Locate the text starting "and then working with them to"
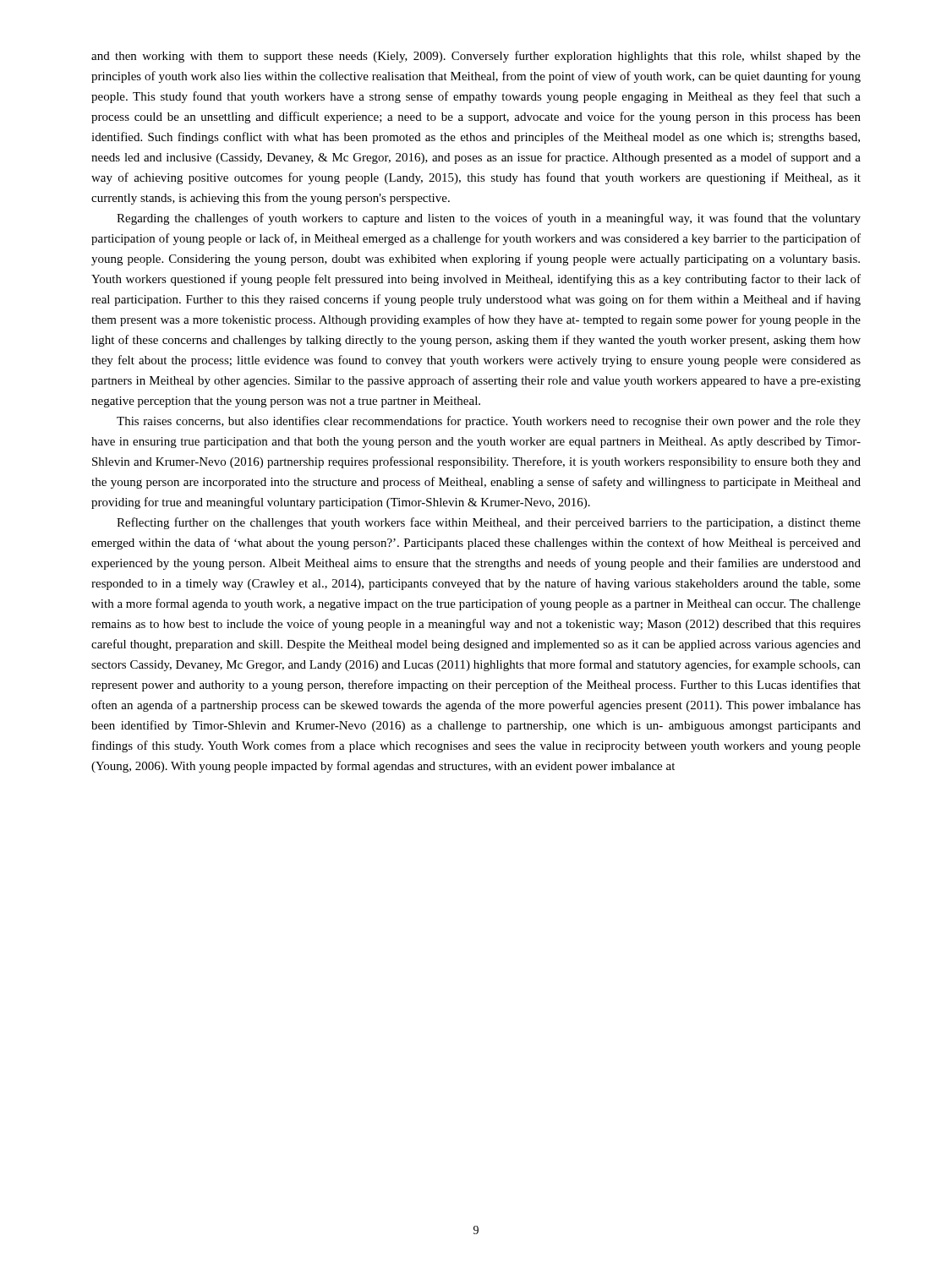Viewport: 952px width, 1268px height. pyautogui.click(x=476, y=127)
